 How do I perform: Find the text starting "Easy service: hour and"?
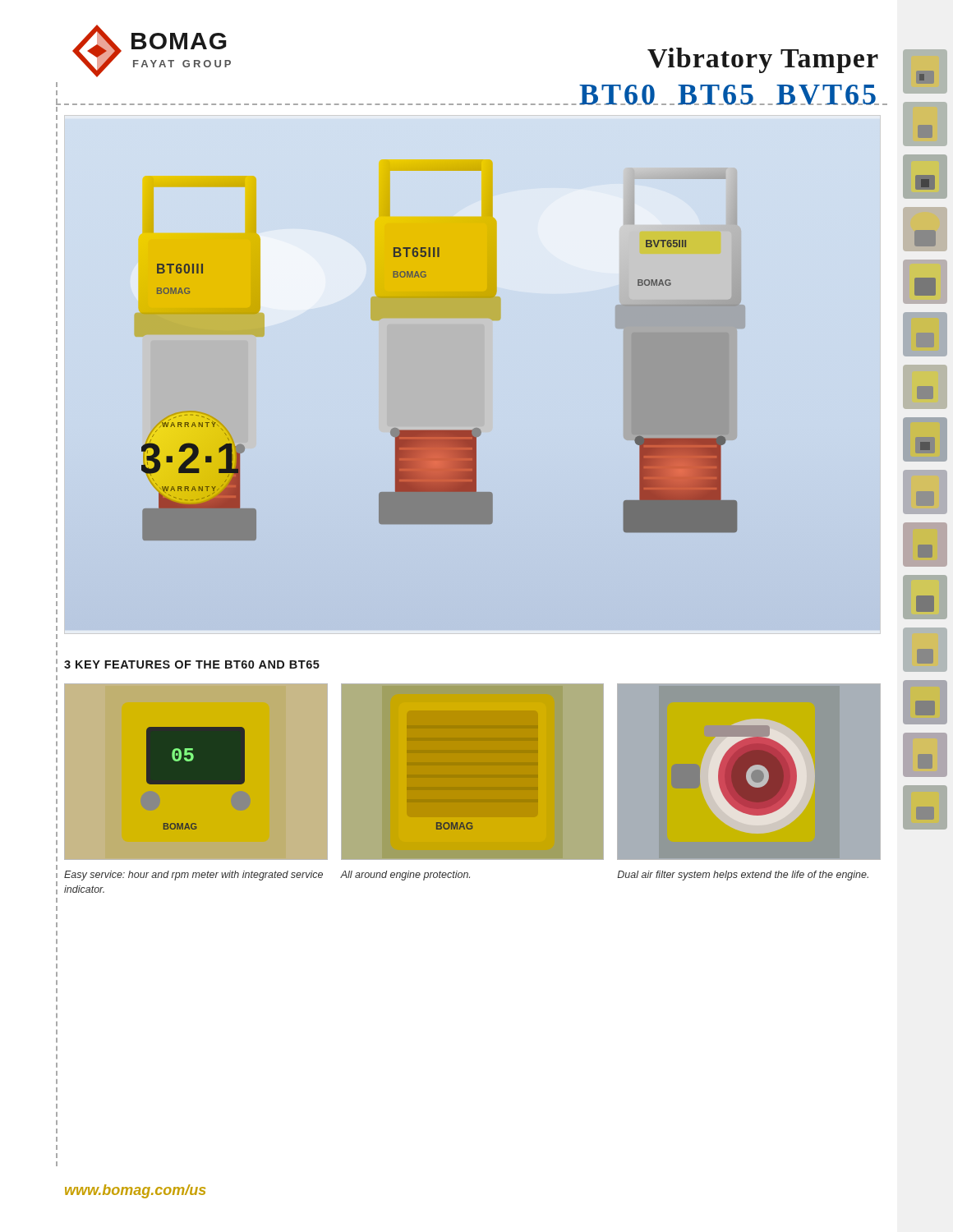pos(194,882)
